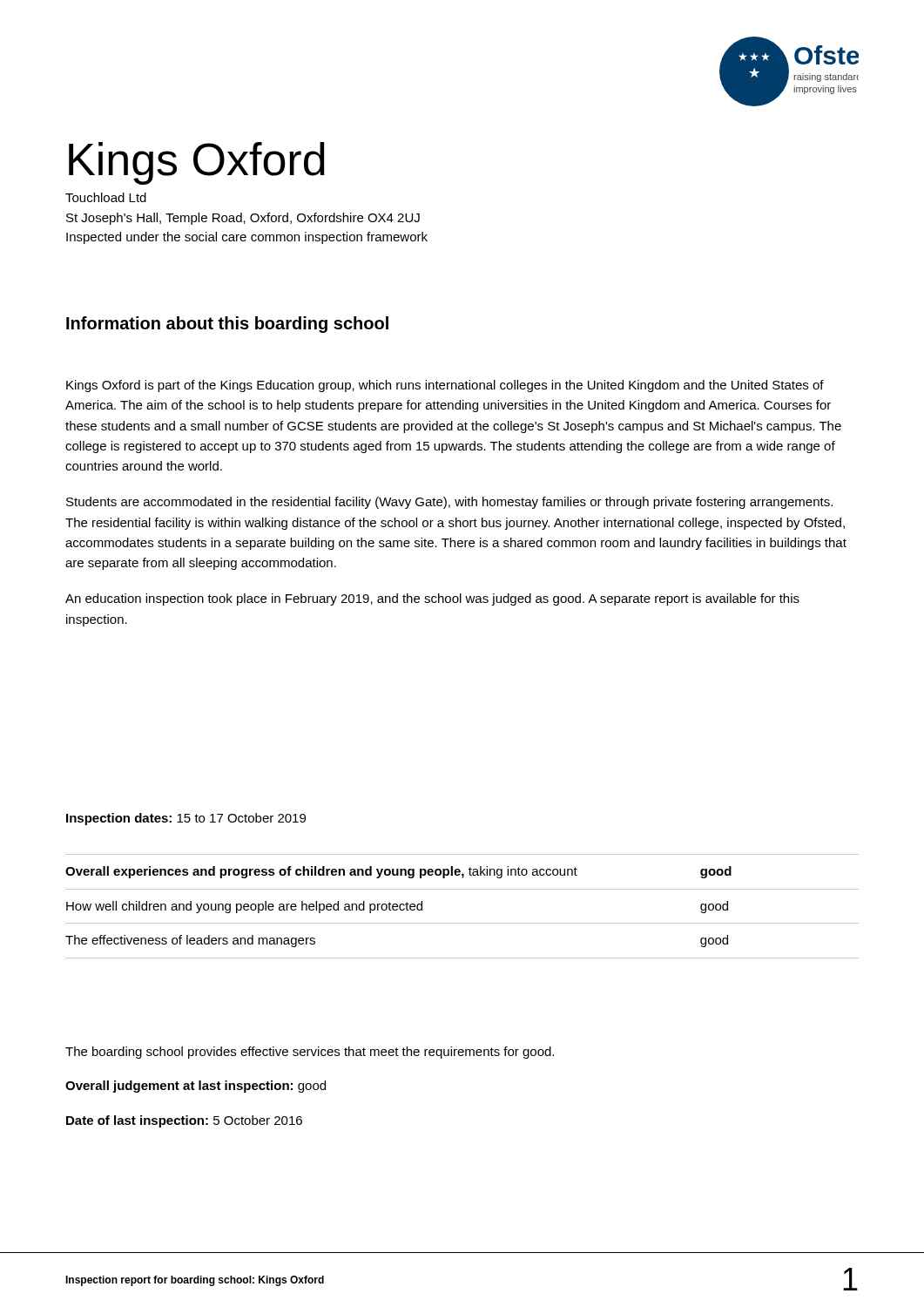Select the text starting "Touchload Ltd St Joseph's Hall,"
This screenshot has width=924, height=1307.
pyautogui.click(x=246, y=218)
